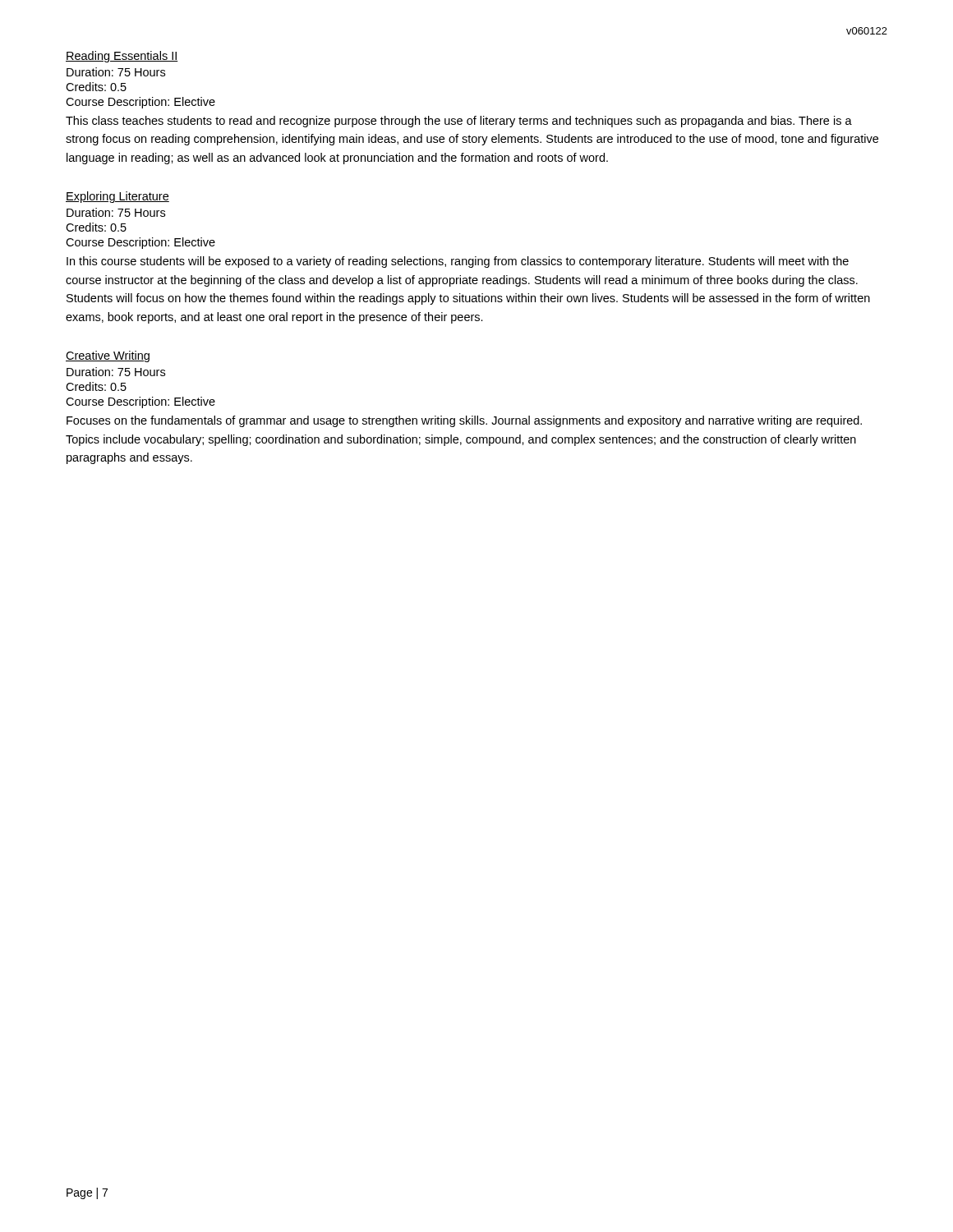Select the section header that reads "Reading Essentials II"

[122, 56]
